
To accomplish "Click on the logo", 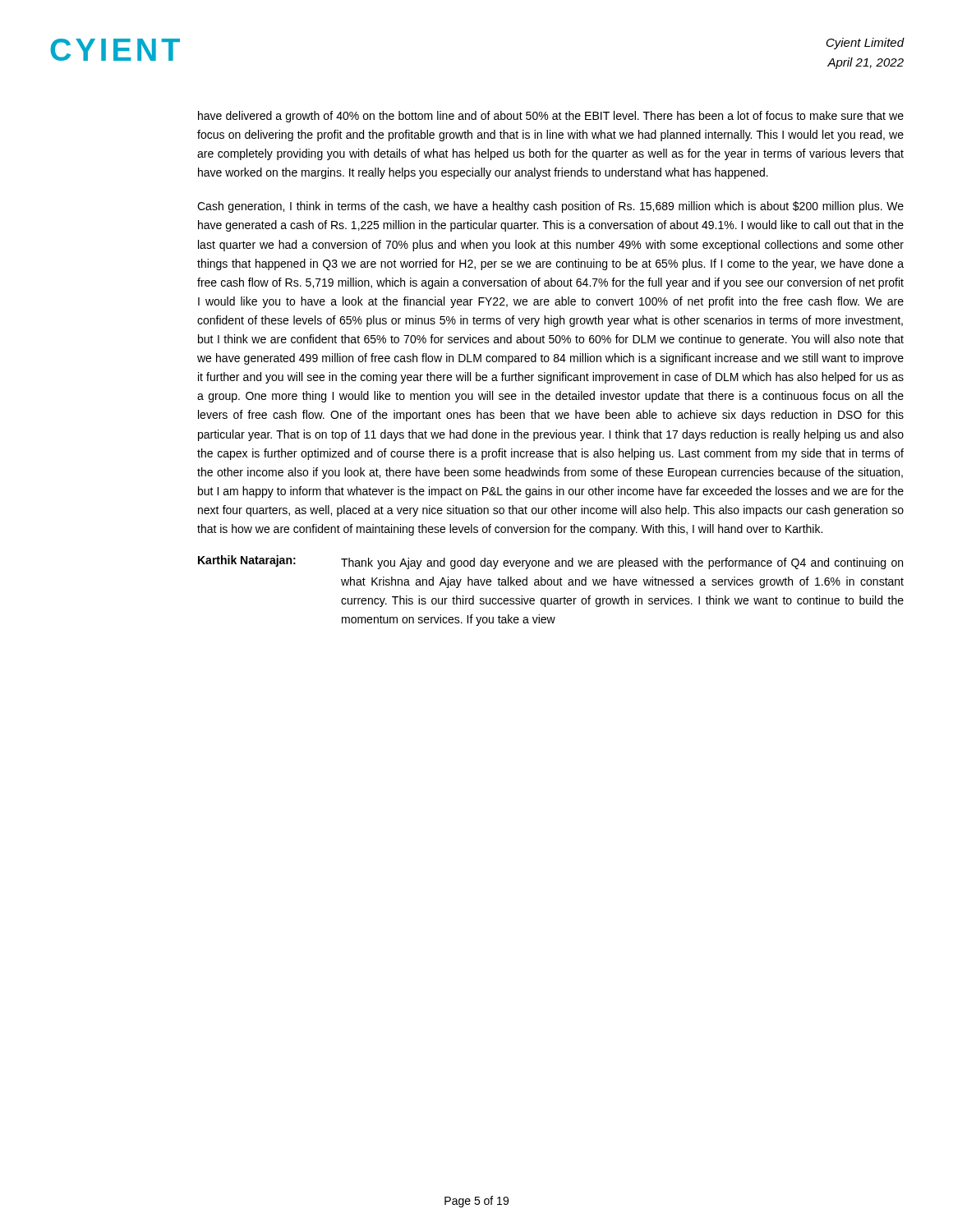I will [116, 51].
